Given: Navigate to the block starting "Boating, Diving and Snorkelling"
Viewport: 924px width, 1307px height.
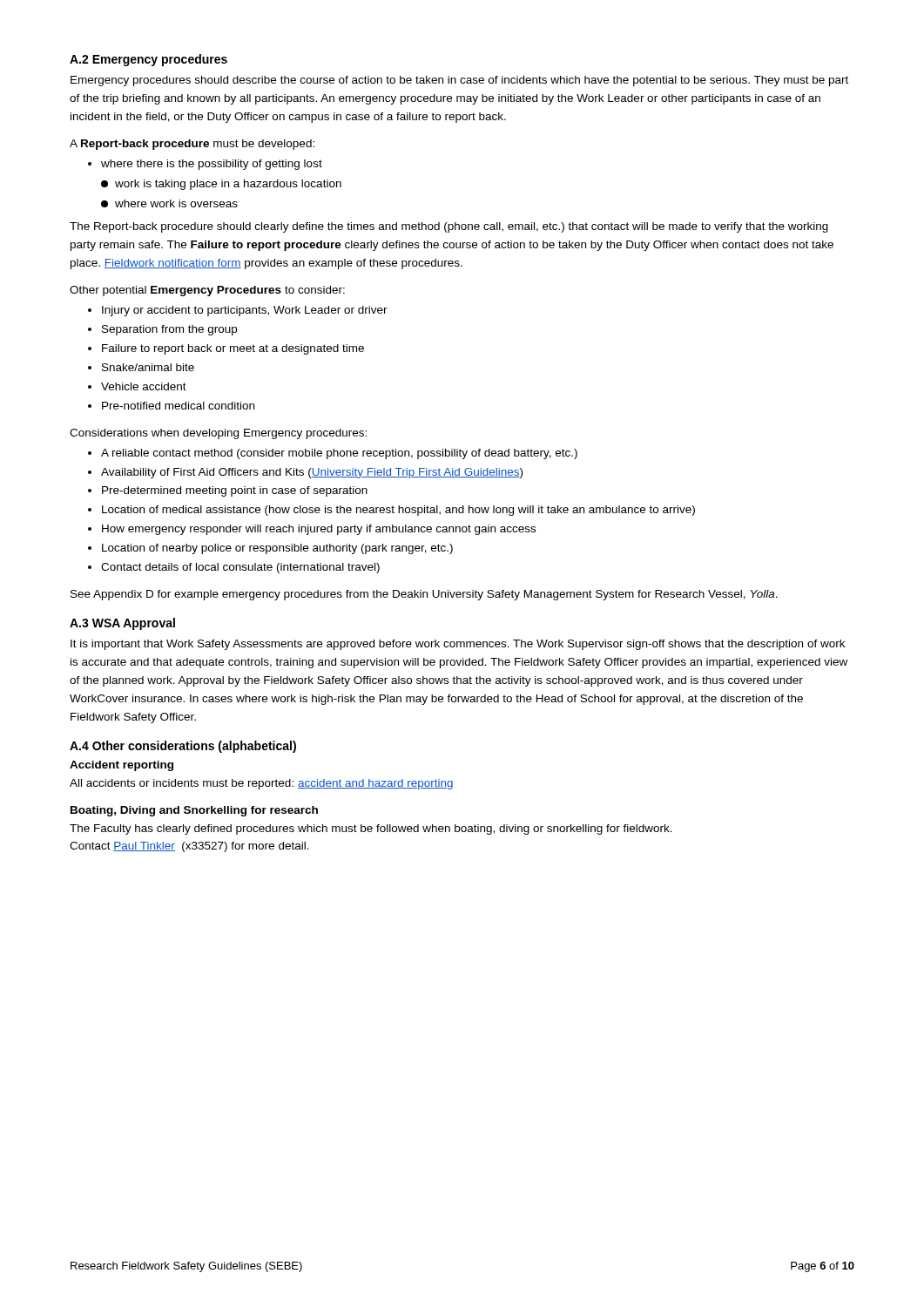Looking at the screenshot, I should click(194, 809).
